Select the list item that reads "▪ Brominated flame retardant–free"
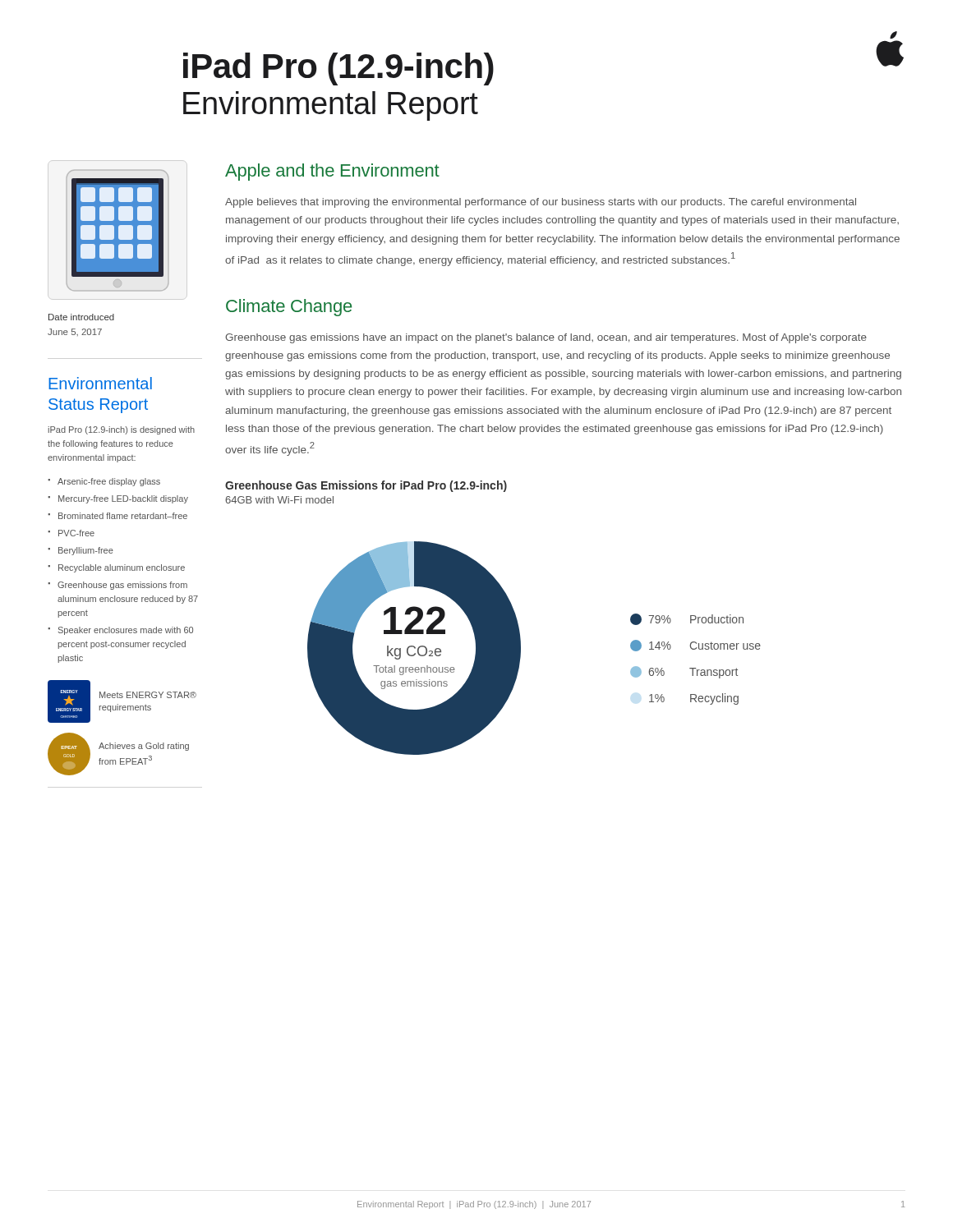 [x=118, y=515]
